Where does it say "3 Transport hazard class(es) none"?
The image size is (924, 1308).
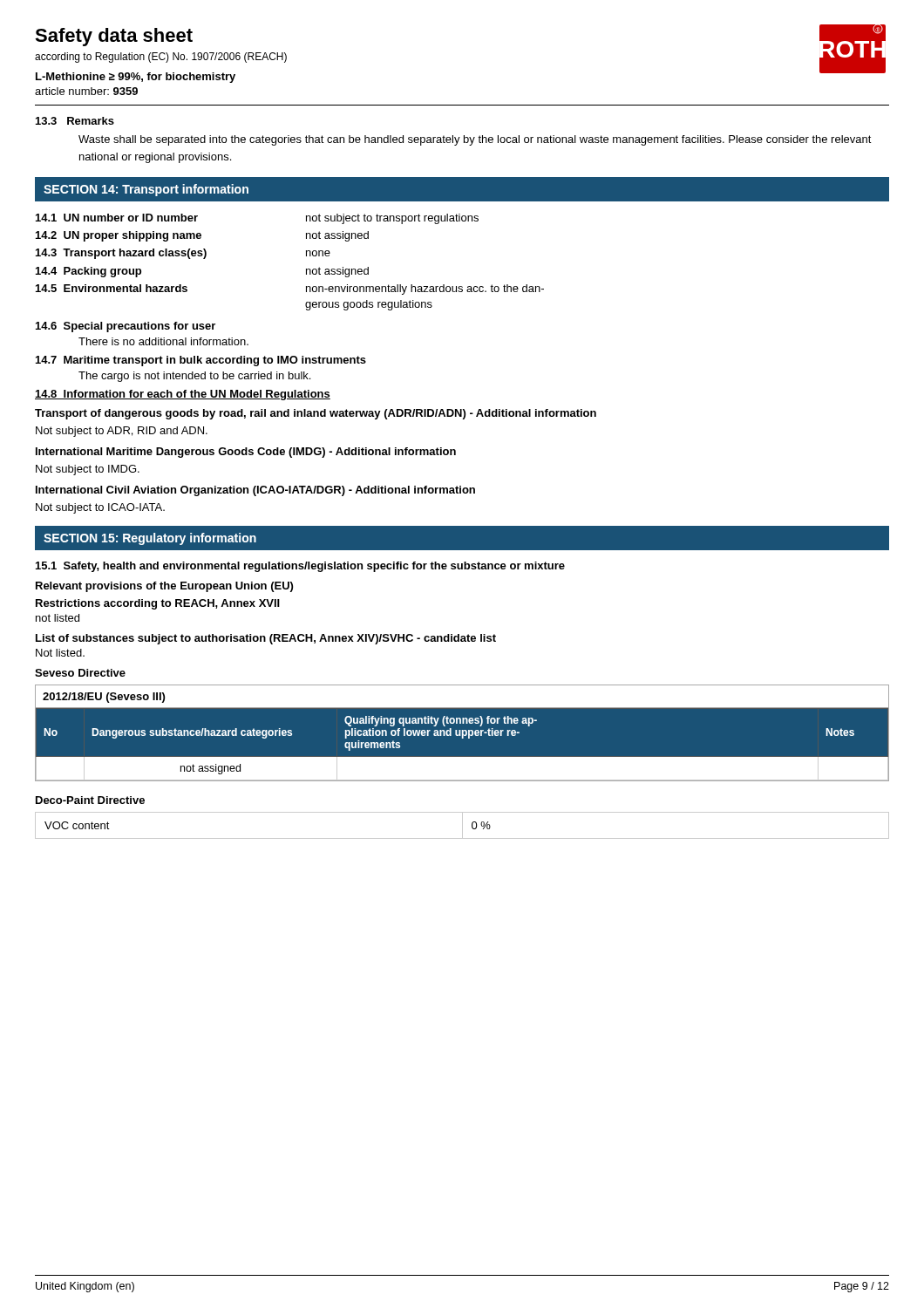coord(183,254)
